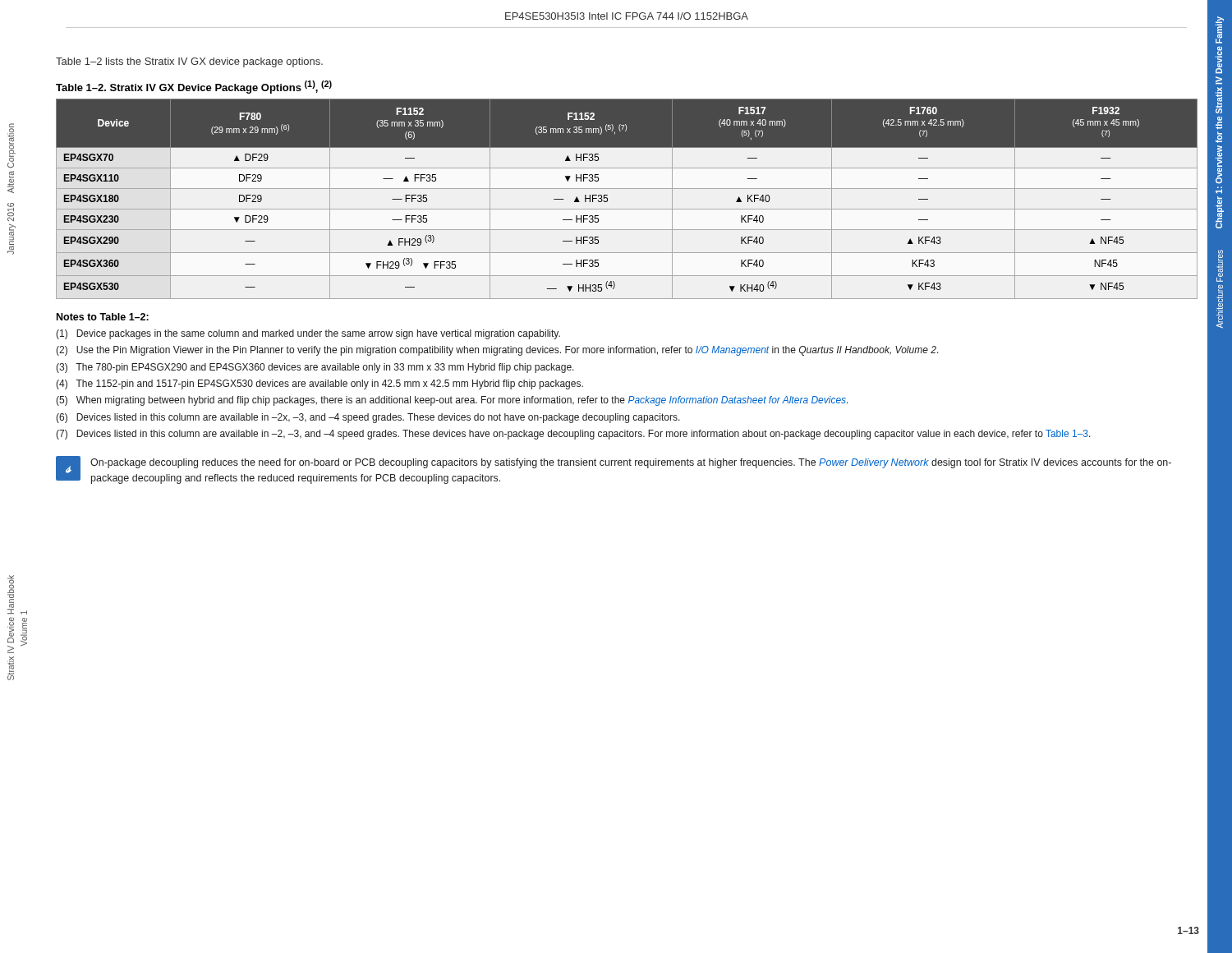Find the element starting "Table 1–2 lists"
This screenshot has width=1232, height=953.
pos(190,61)
